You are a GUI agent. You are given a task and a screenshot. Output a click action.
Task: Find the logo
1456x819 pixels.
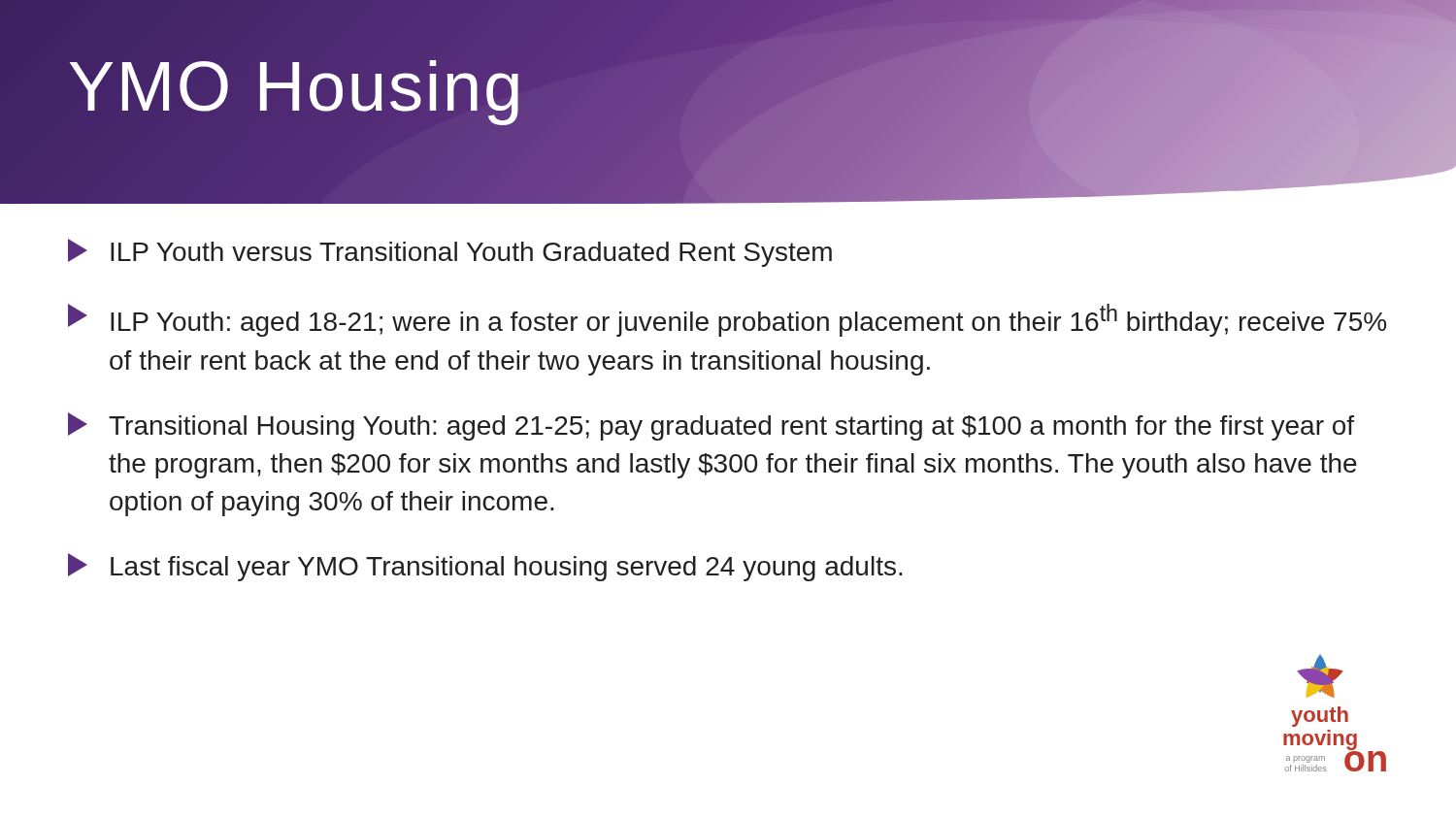coord(1320,712)
